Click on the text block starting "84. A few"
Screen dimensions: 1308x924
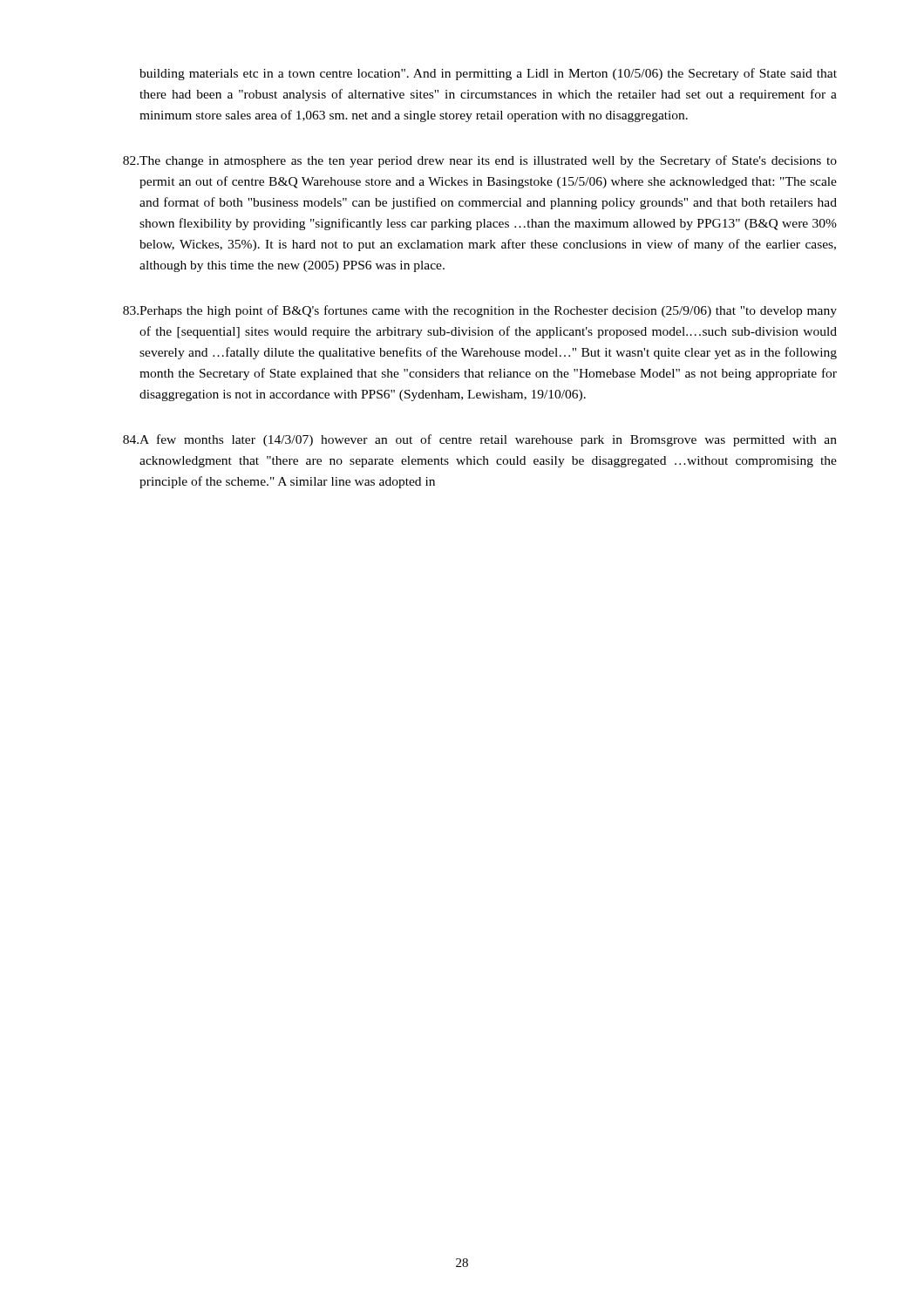click(462, 461)
